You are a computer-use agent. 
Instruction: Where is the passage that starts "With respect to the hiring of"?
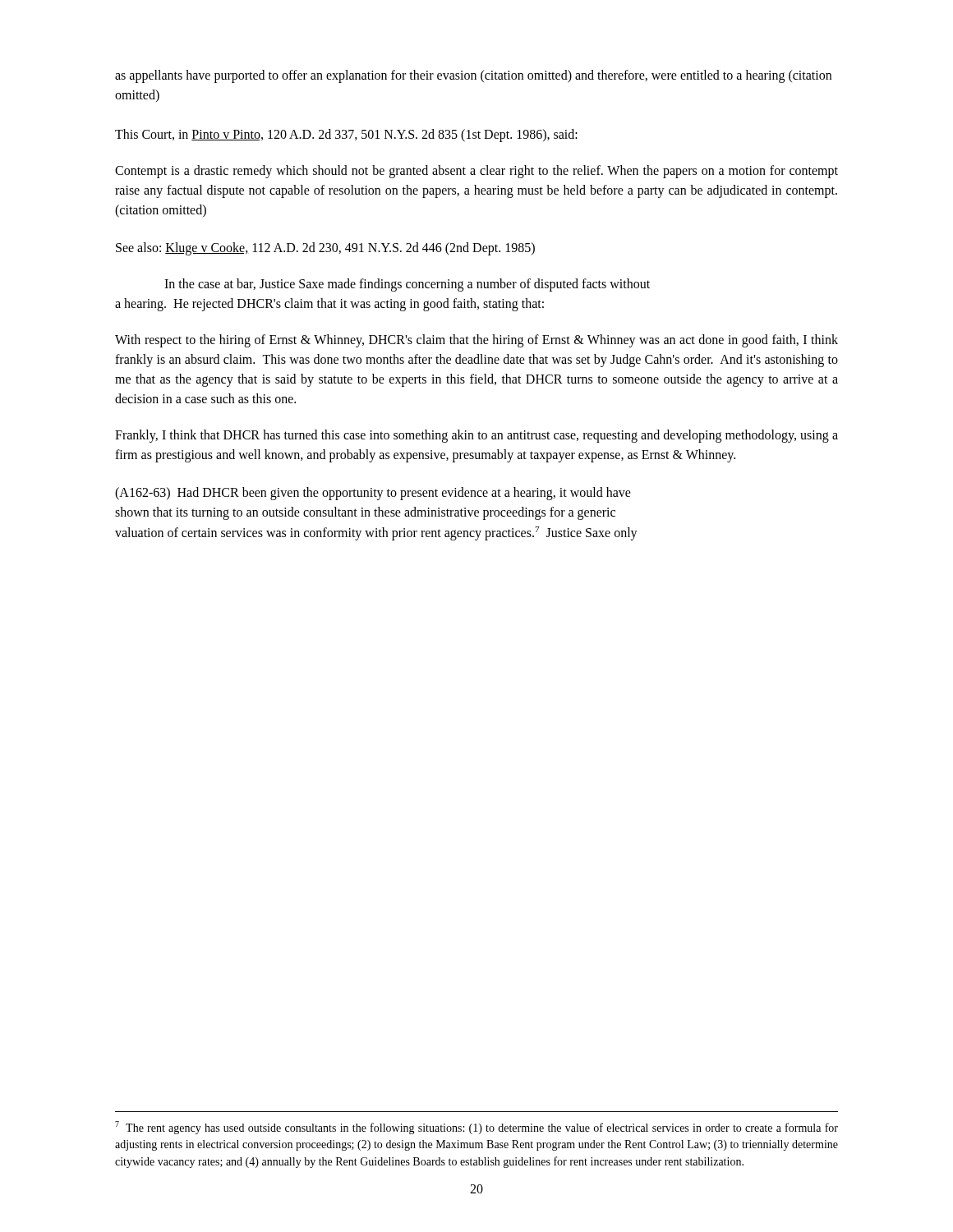(x=476, y=369)
